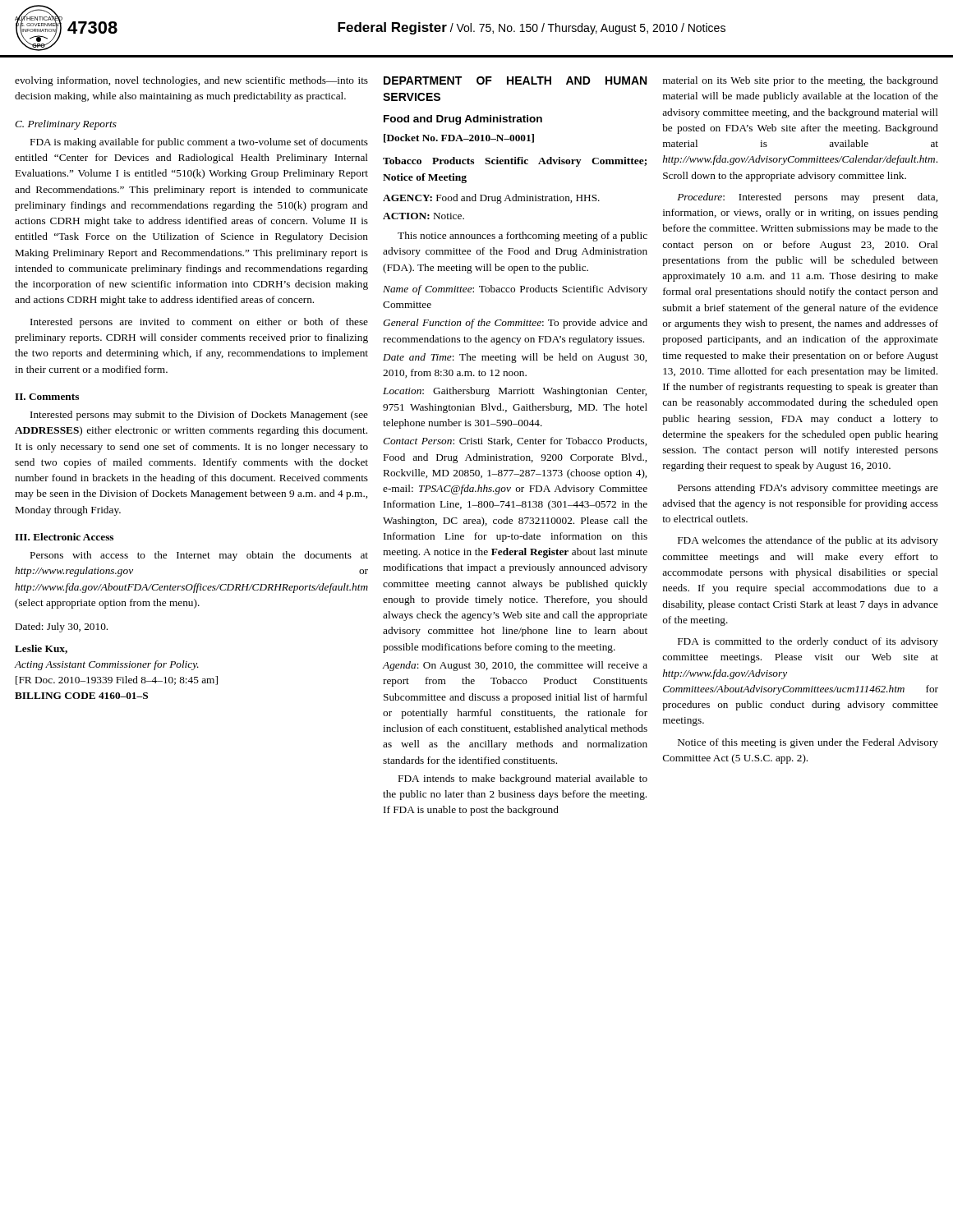This screenshot has width=953, height=1232.
Task: Click on the element starting "Tobacco Products Scientific Advisory Committee; Notice"
Action: (x=515, y=169)
